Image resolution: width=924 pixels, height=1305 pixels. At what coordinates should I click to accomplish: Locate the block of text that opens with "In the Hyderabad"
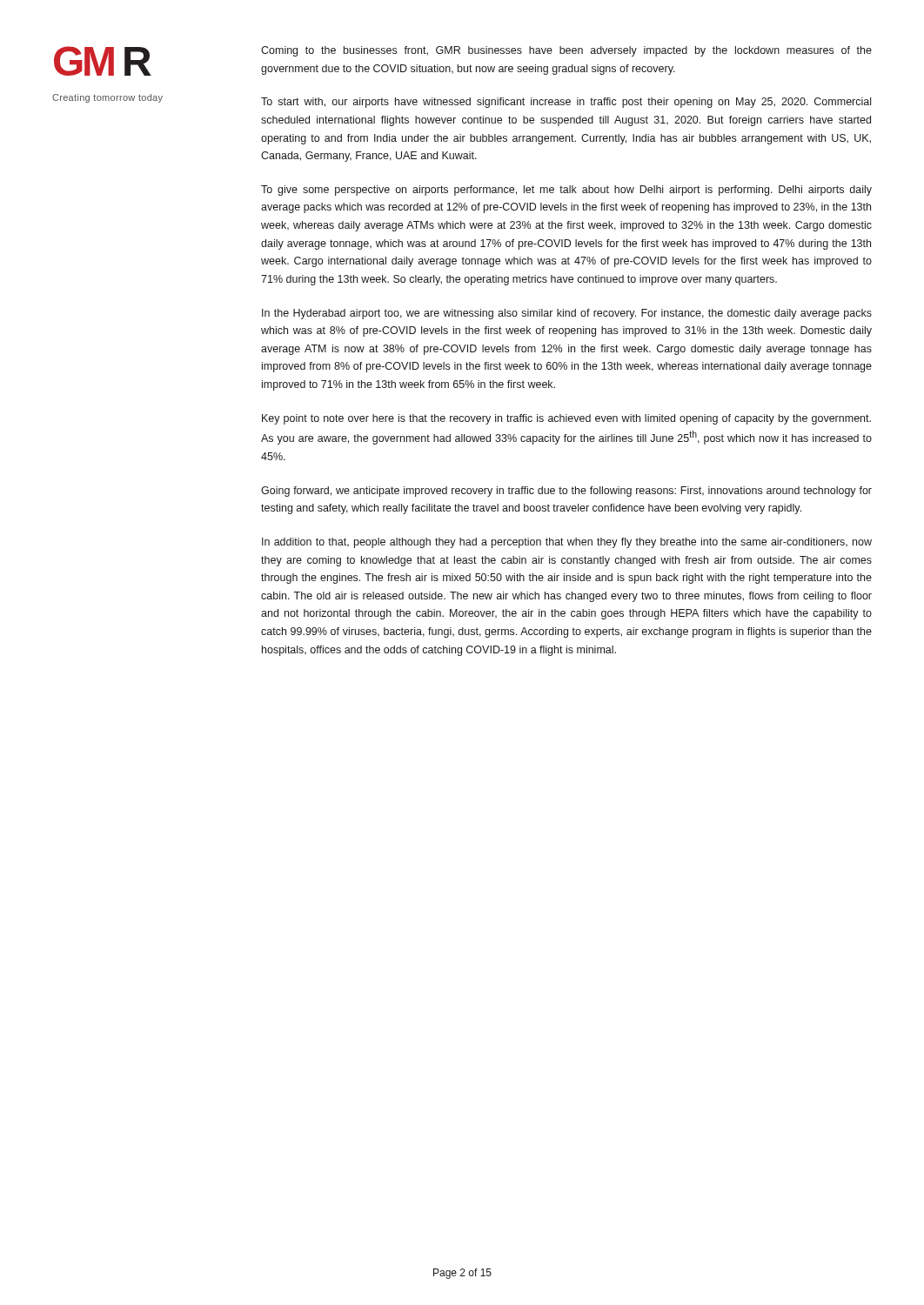tap(566, 349)
